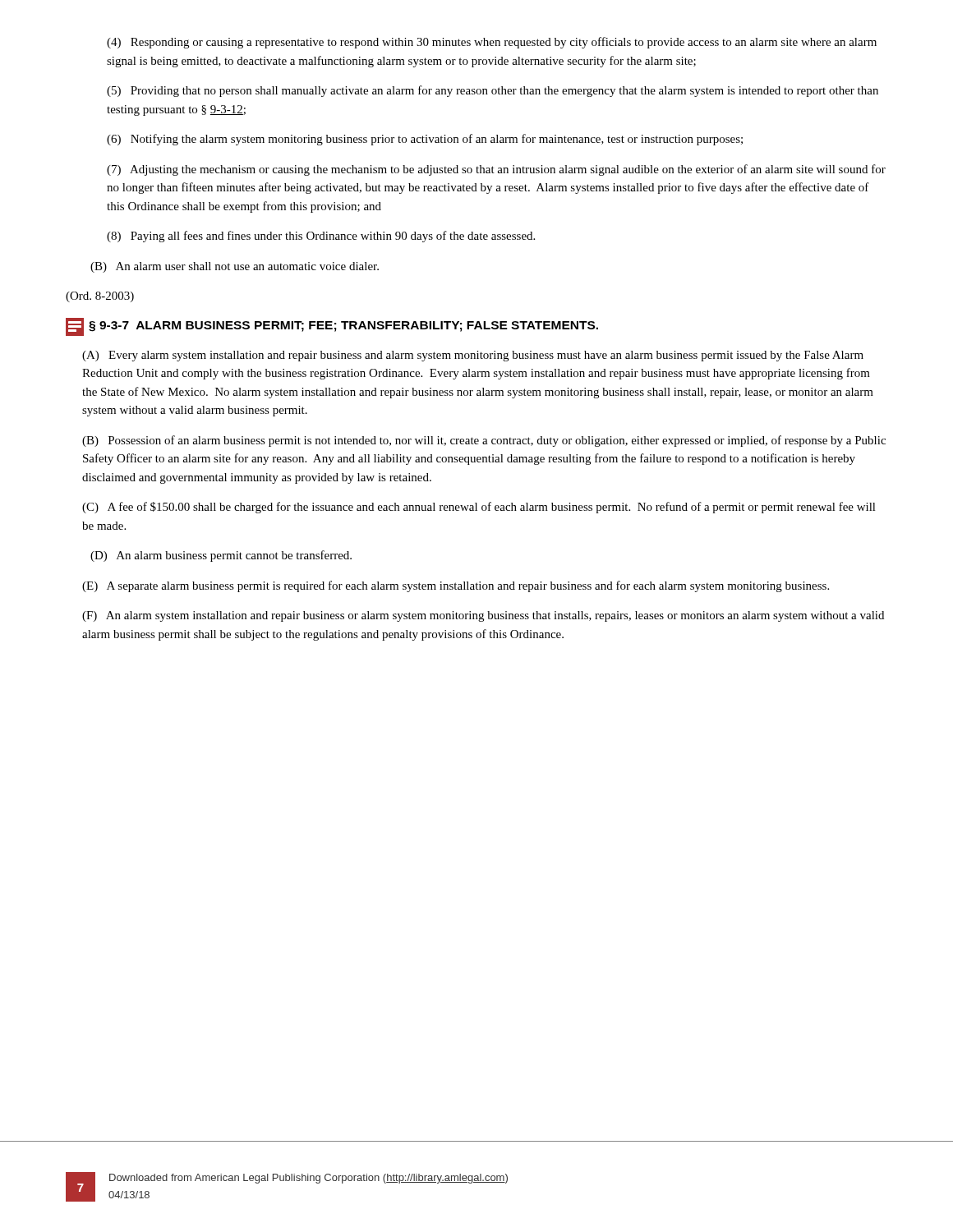Locate the block starting "(5) Providing that"

tap(493, 100)
